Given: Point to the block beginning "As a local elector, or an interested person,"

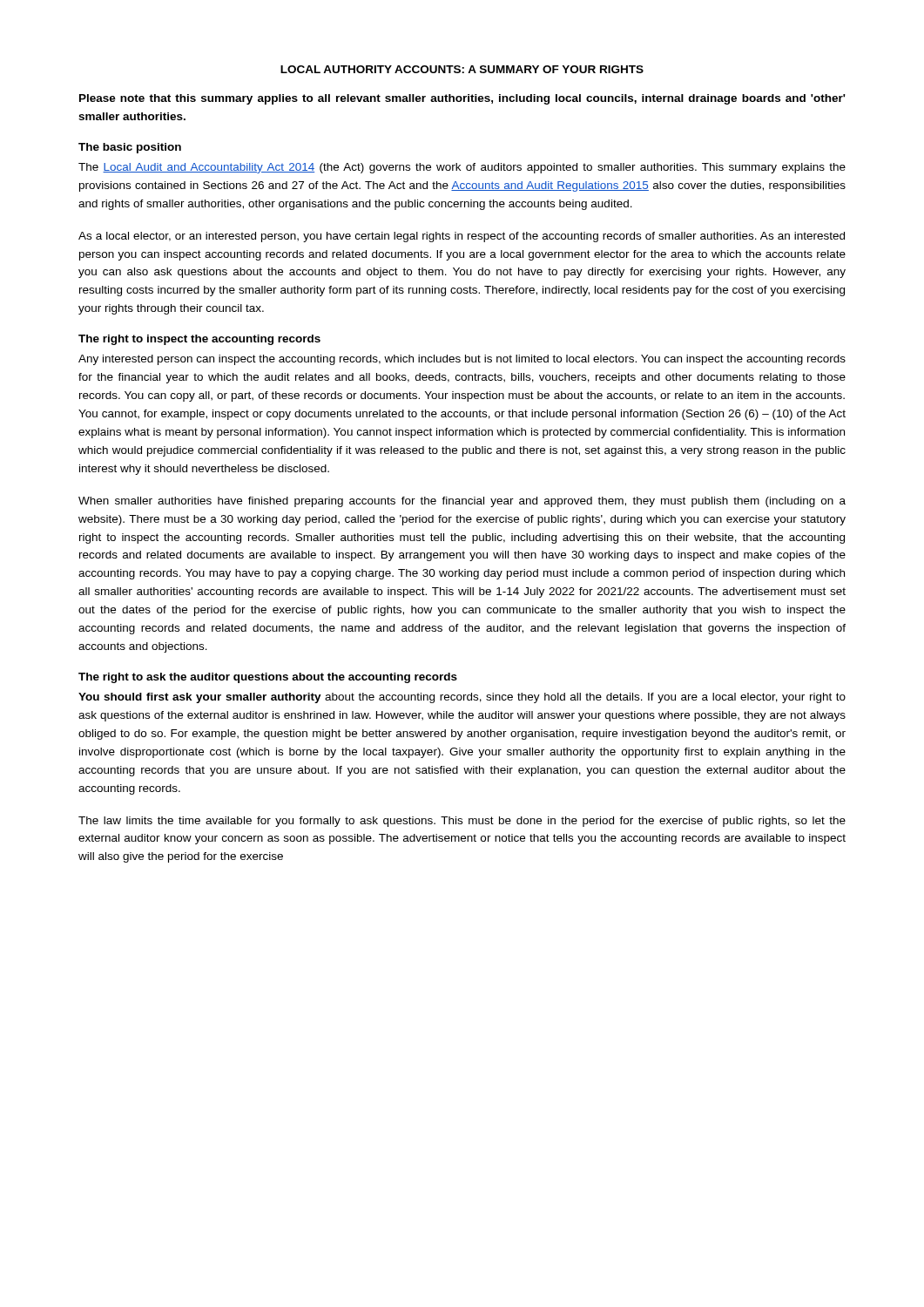Looking at the screenshot, I should coord(462,273).
